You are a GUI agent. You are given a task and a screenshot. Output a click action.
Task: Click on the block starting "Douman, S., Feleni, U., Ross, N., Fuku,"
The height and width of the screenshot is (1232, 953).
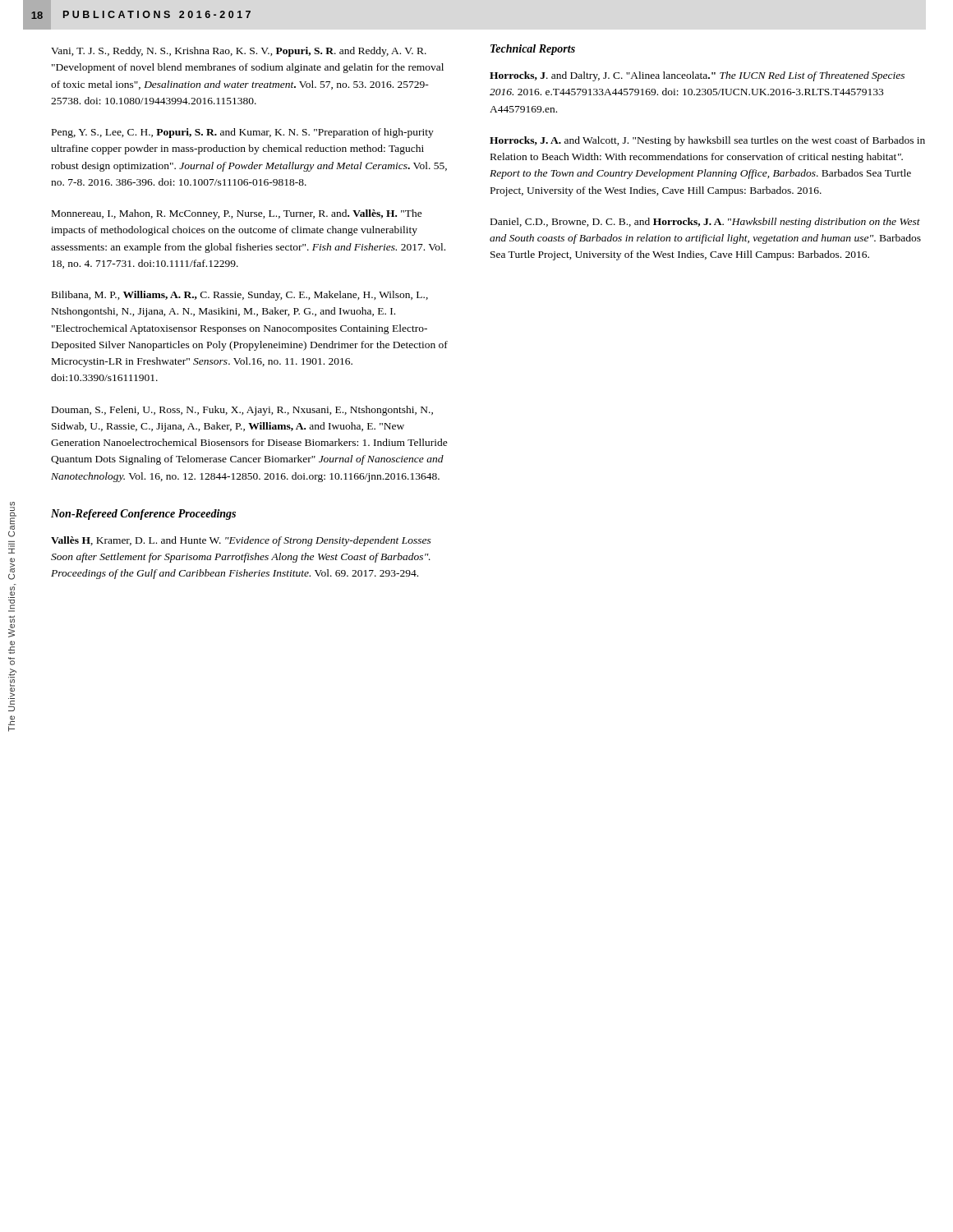pyautogui.click(x=249, y=442)
